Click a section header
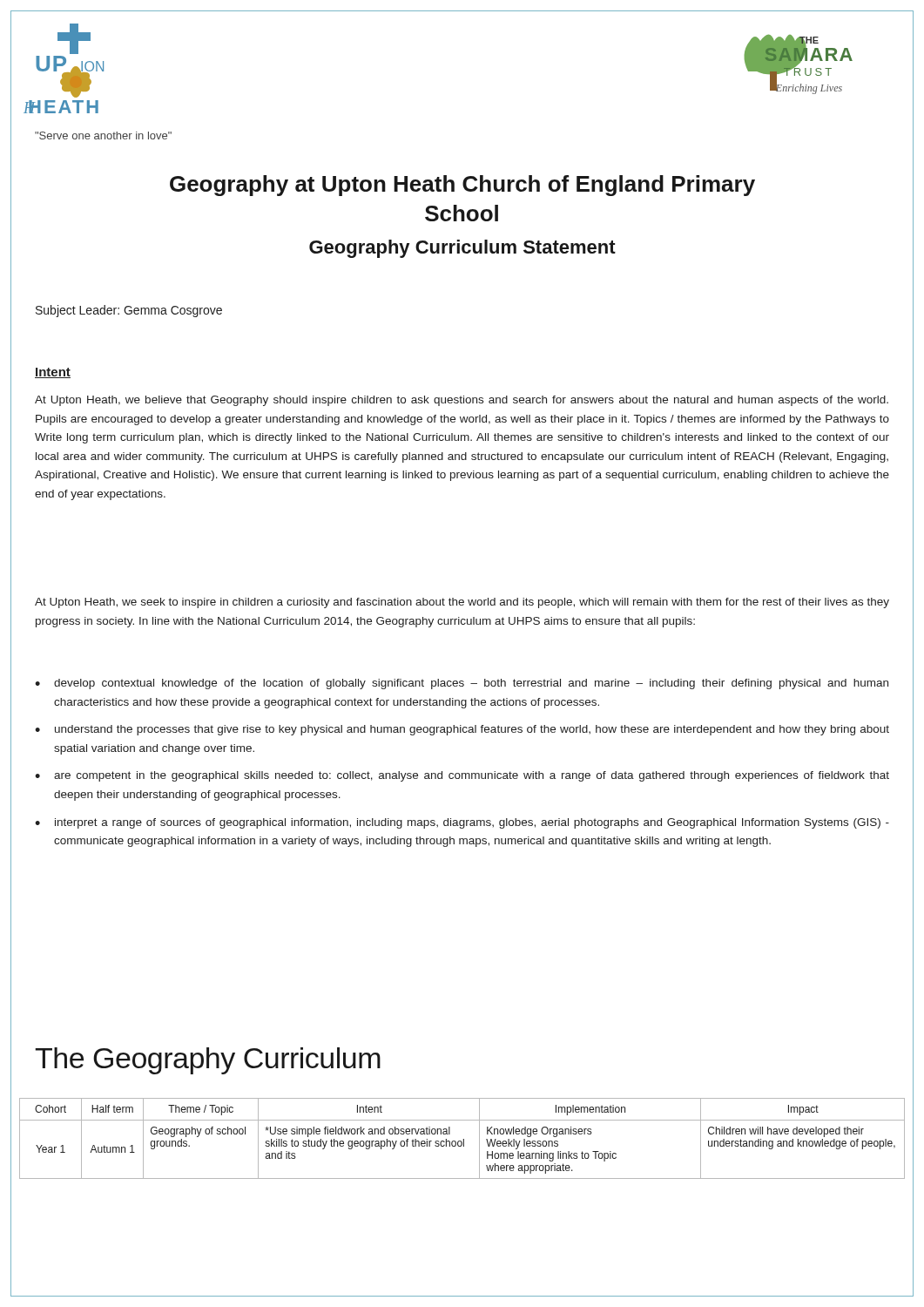 pyautogui.click(x=53, y=372)
